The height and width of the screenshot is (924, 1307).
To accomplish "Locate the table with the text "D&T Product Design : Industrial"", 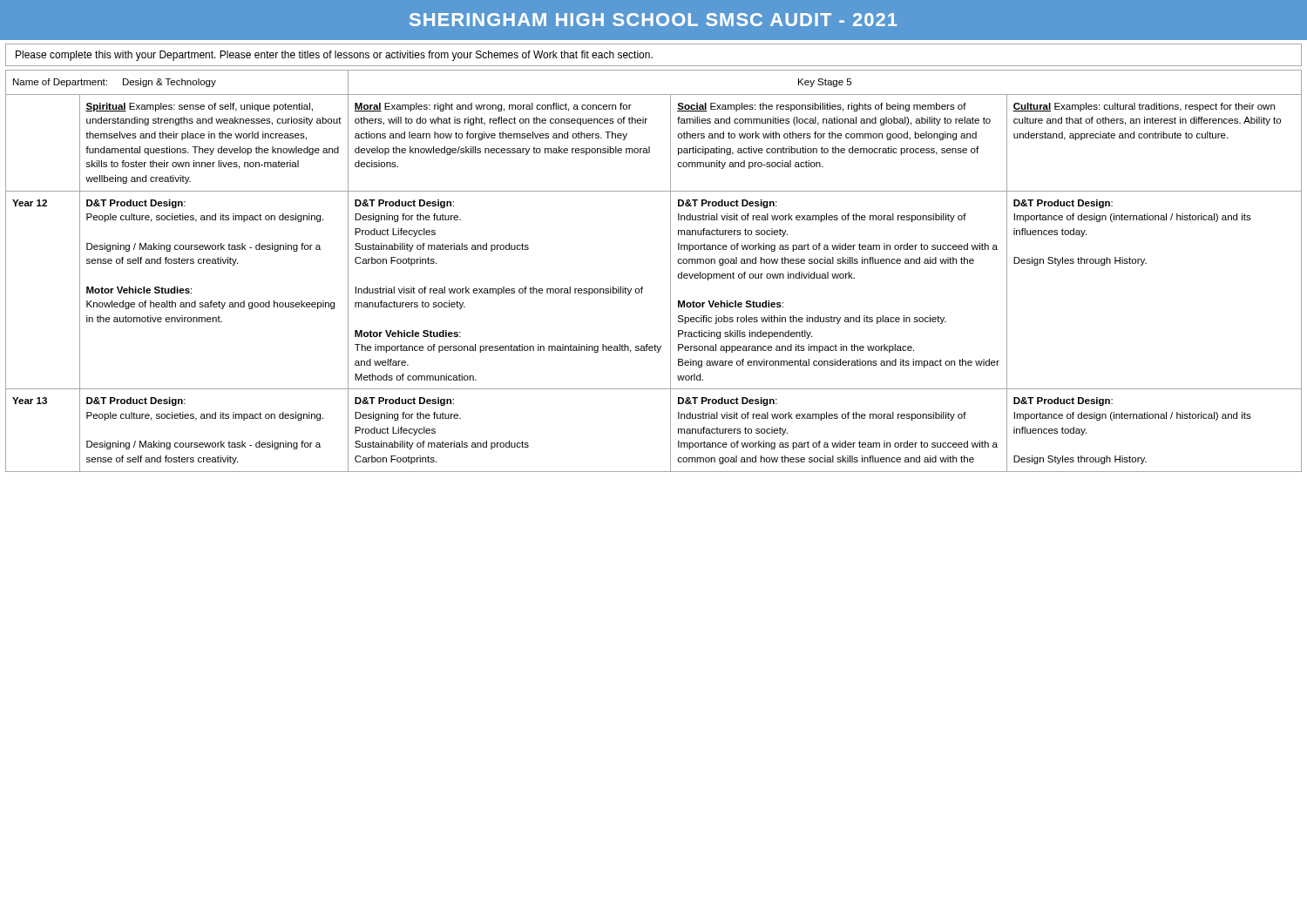I will tap(654, 271).
